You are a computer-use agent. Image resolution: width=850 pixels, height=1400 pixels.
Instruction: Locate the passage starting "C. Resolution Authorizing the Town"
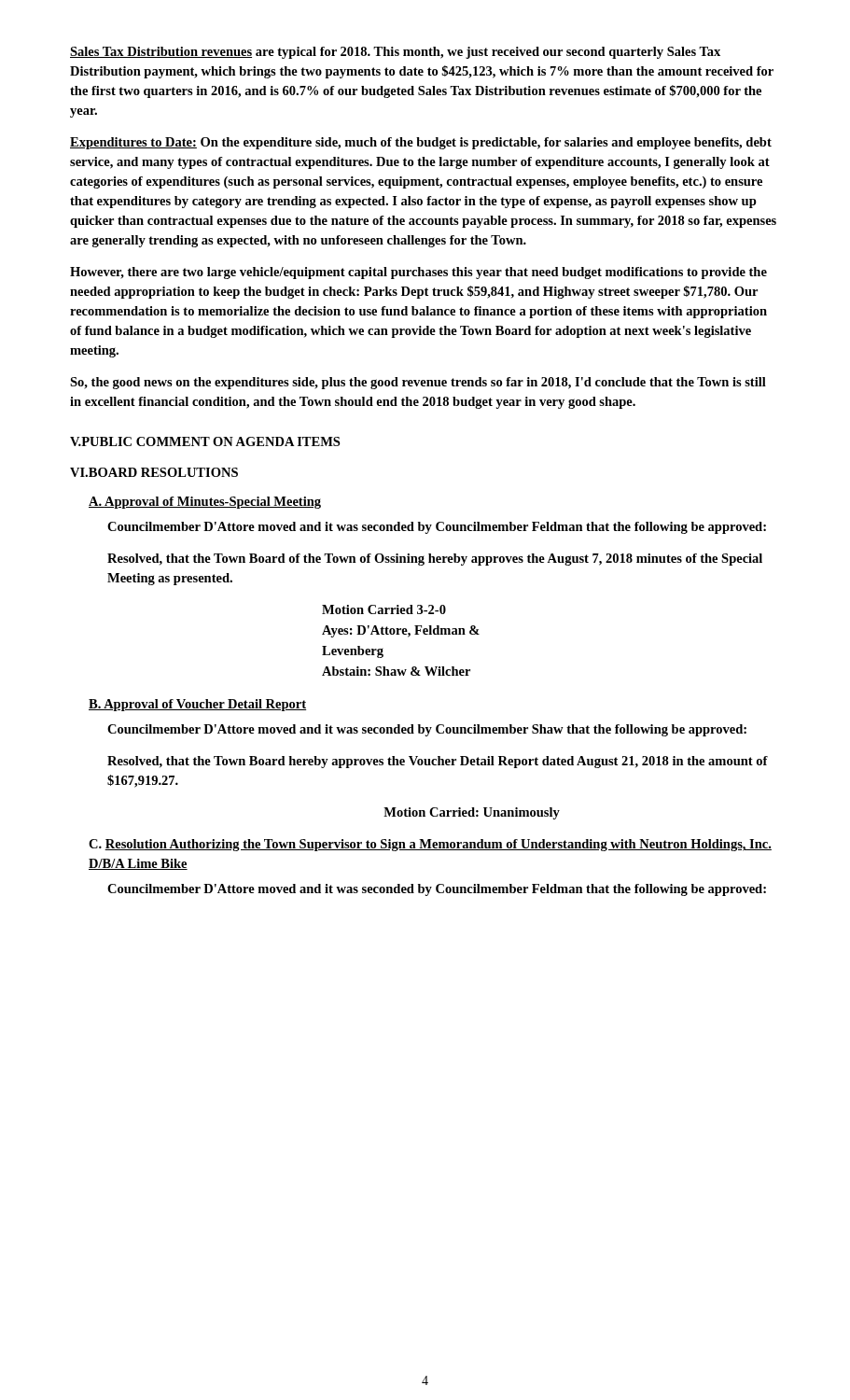click(434, 854)
